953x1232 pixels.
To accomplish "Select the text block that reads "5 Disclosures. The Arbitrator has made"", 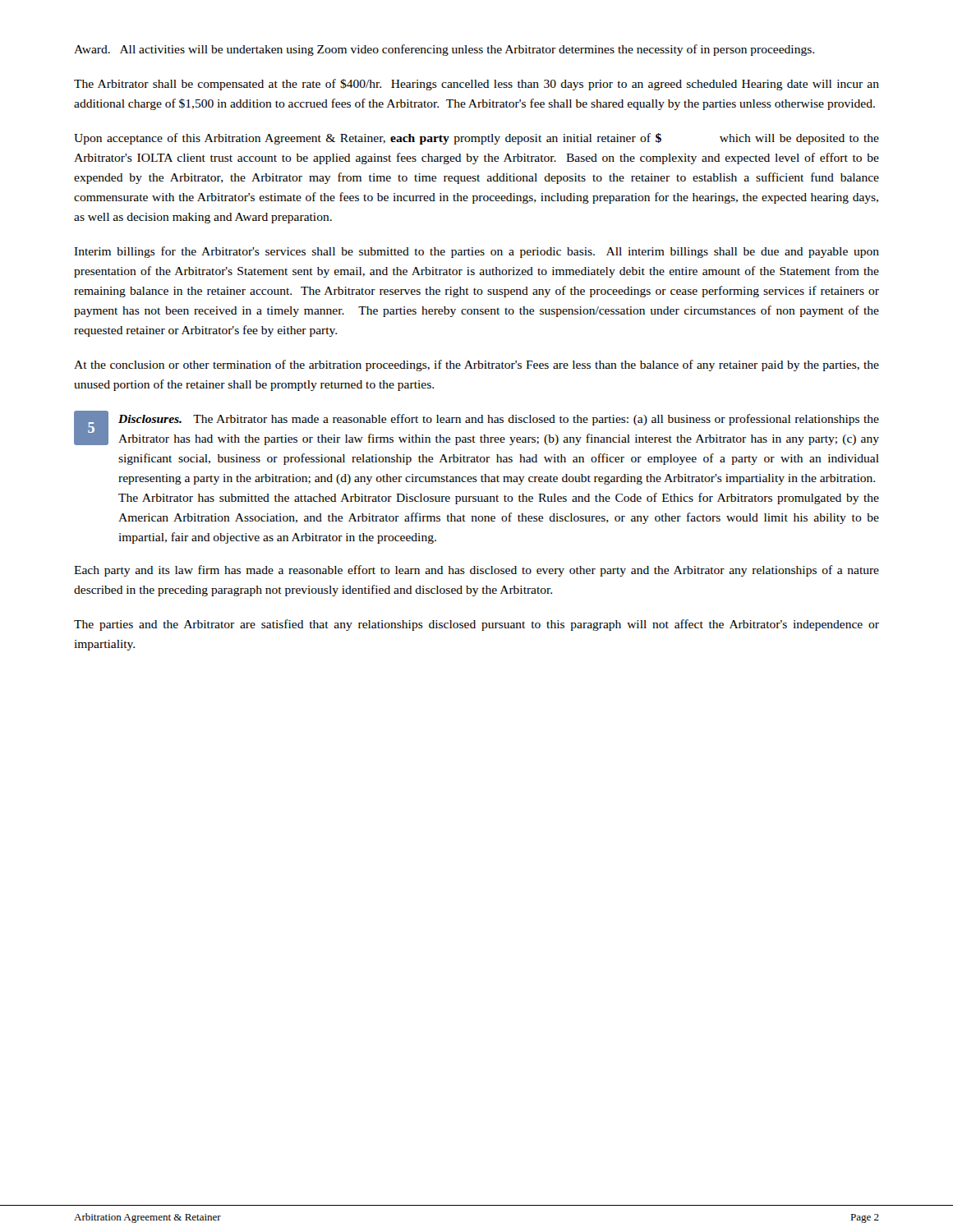I will pyautogui.click(x=476, y=478).
